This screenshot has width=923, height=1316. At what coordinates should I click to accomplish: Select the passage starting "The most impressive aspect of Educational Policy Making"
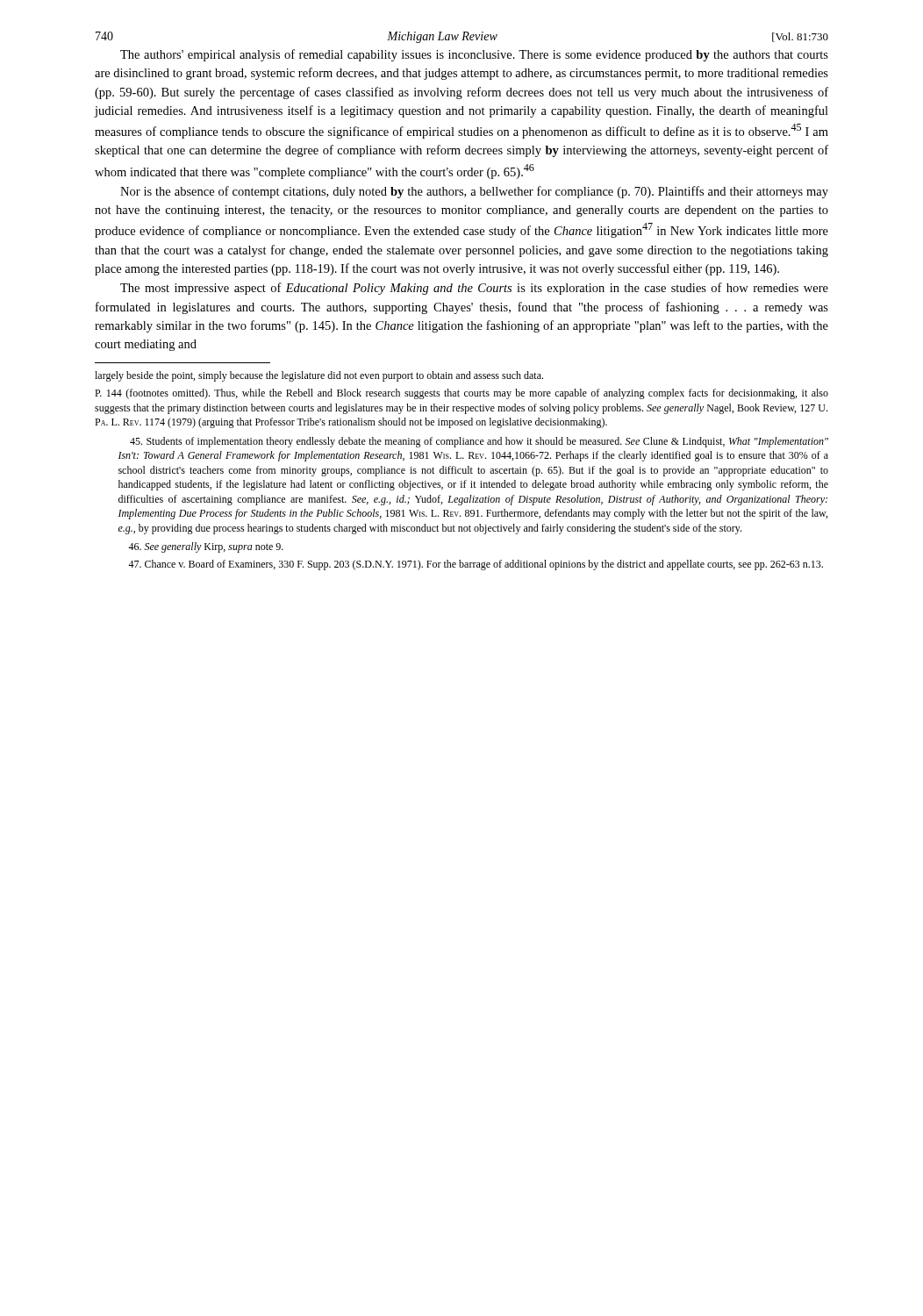coord(462,317)
